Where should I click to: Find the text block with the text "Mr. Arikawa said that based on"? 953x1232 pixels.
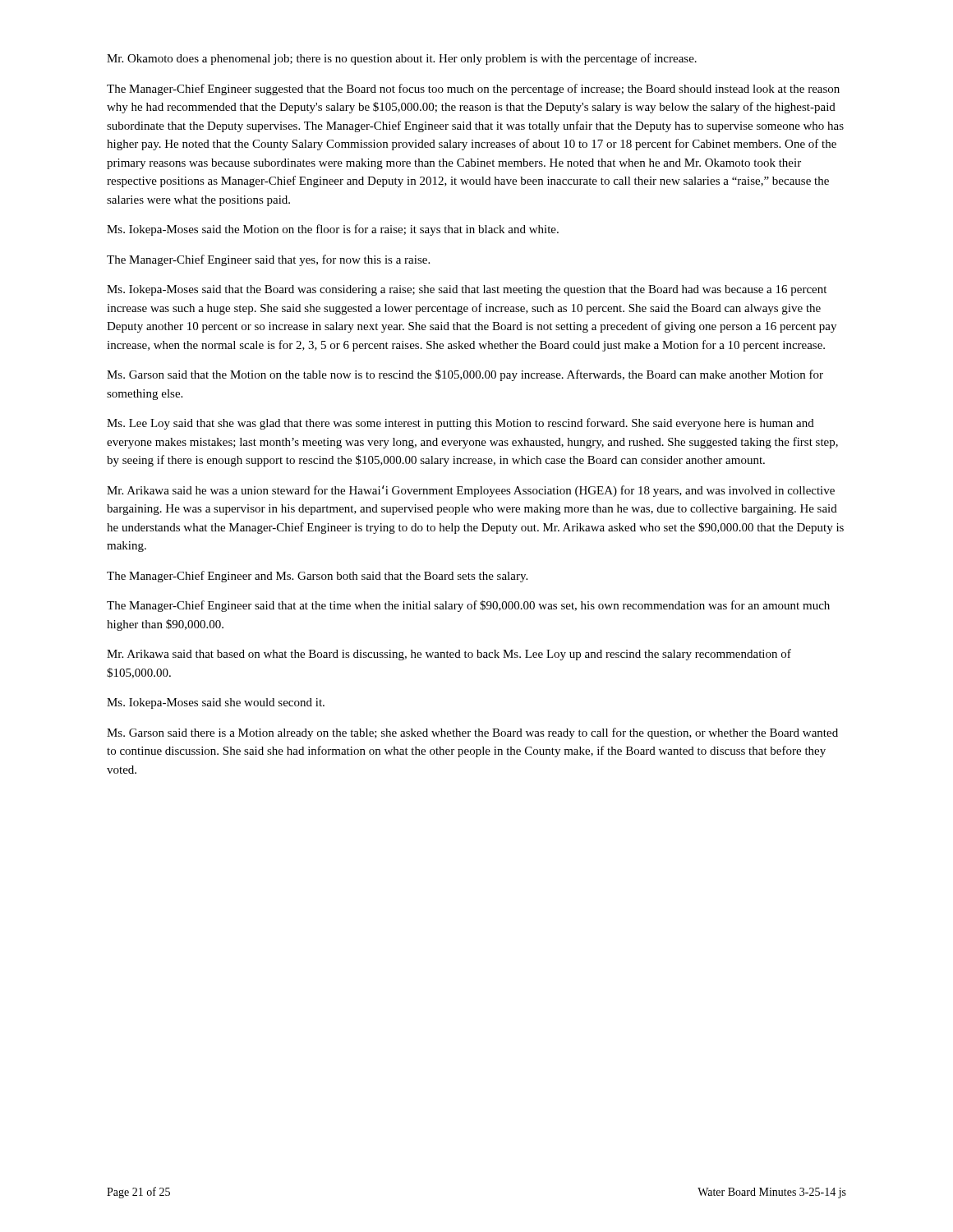(x=449, y=663)
